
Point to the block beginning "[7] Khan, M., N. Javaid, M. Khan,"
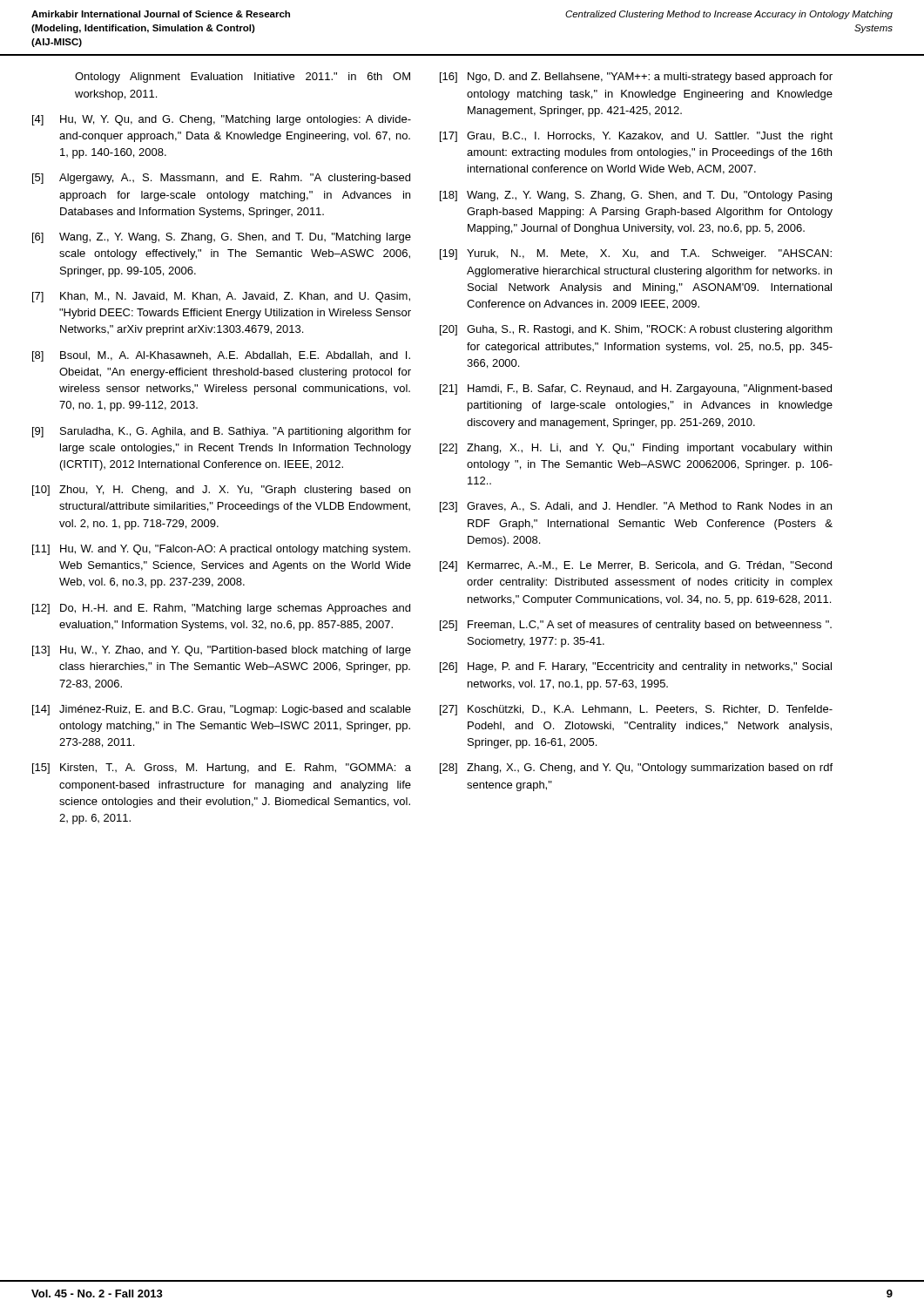tap(221, 313)
